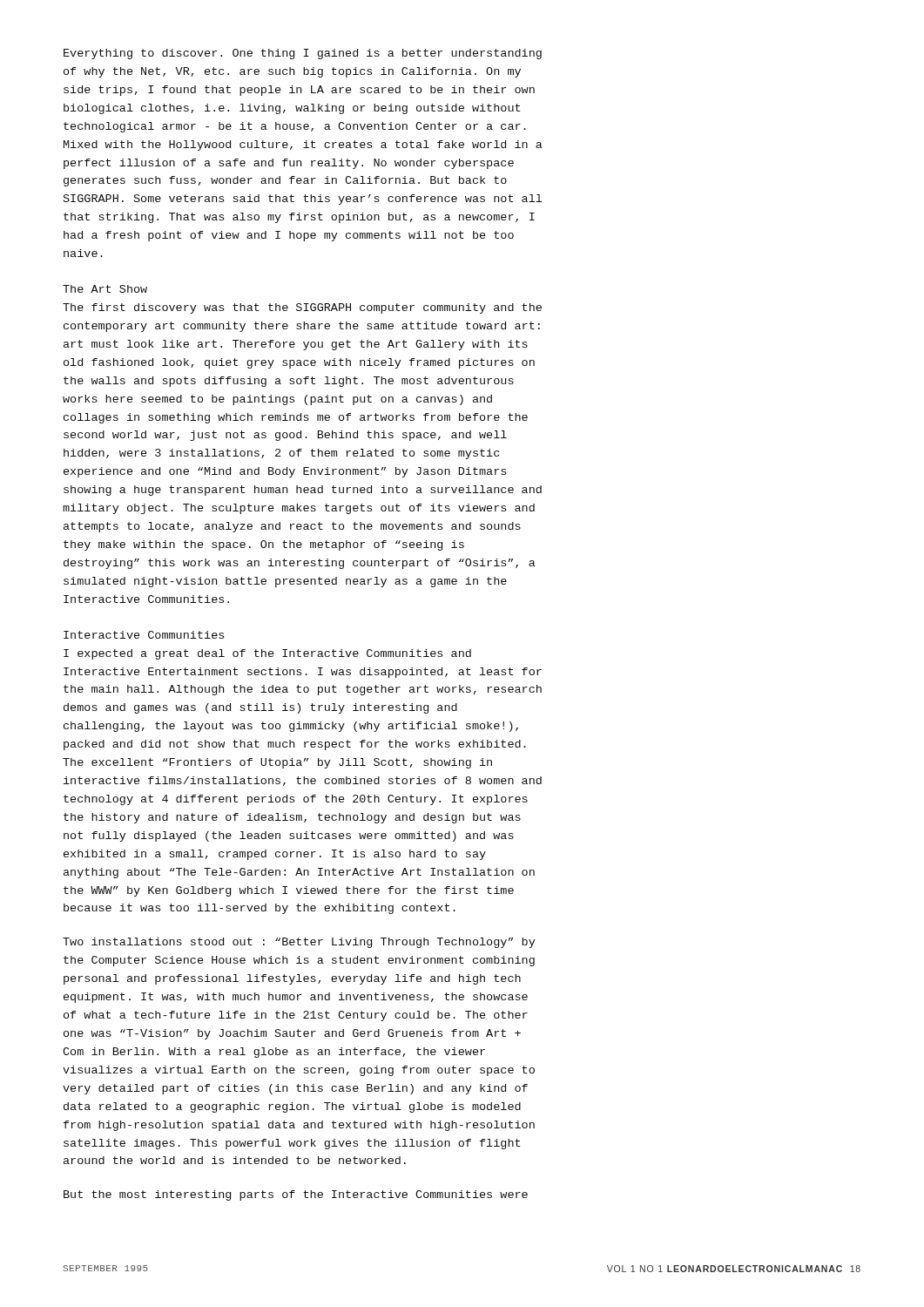
Task: Locate the text block that says "The first discovery was that the"
Action: tap(303, 454)
